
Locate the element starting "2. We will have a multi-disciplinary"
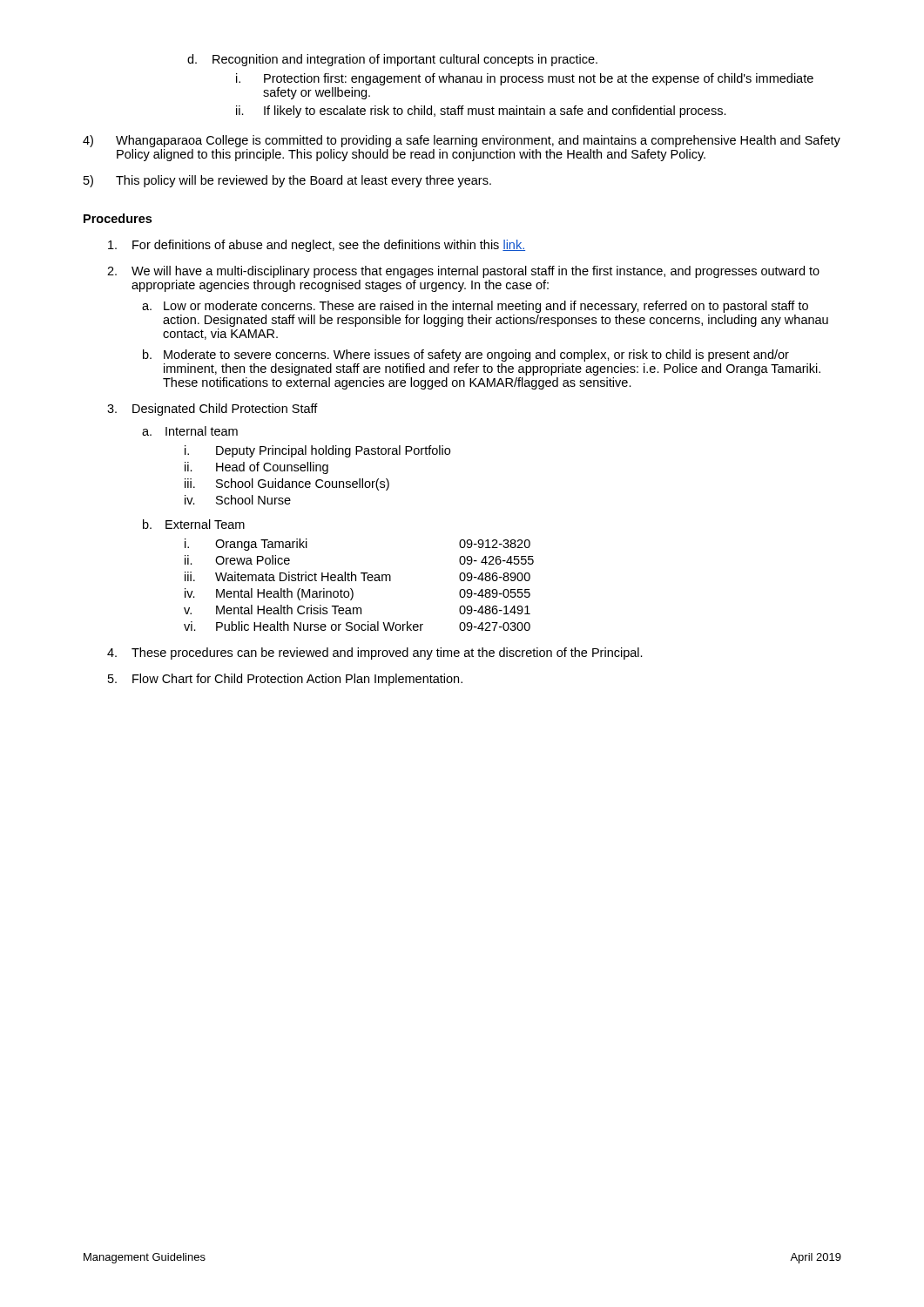click(474, 278)
